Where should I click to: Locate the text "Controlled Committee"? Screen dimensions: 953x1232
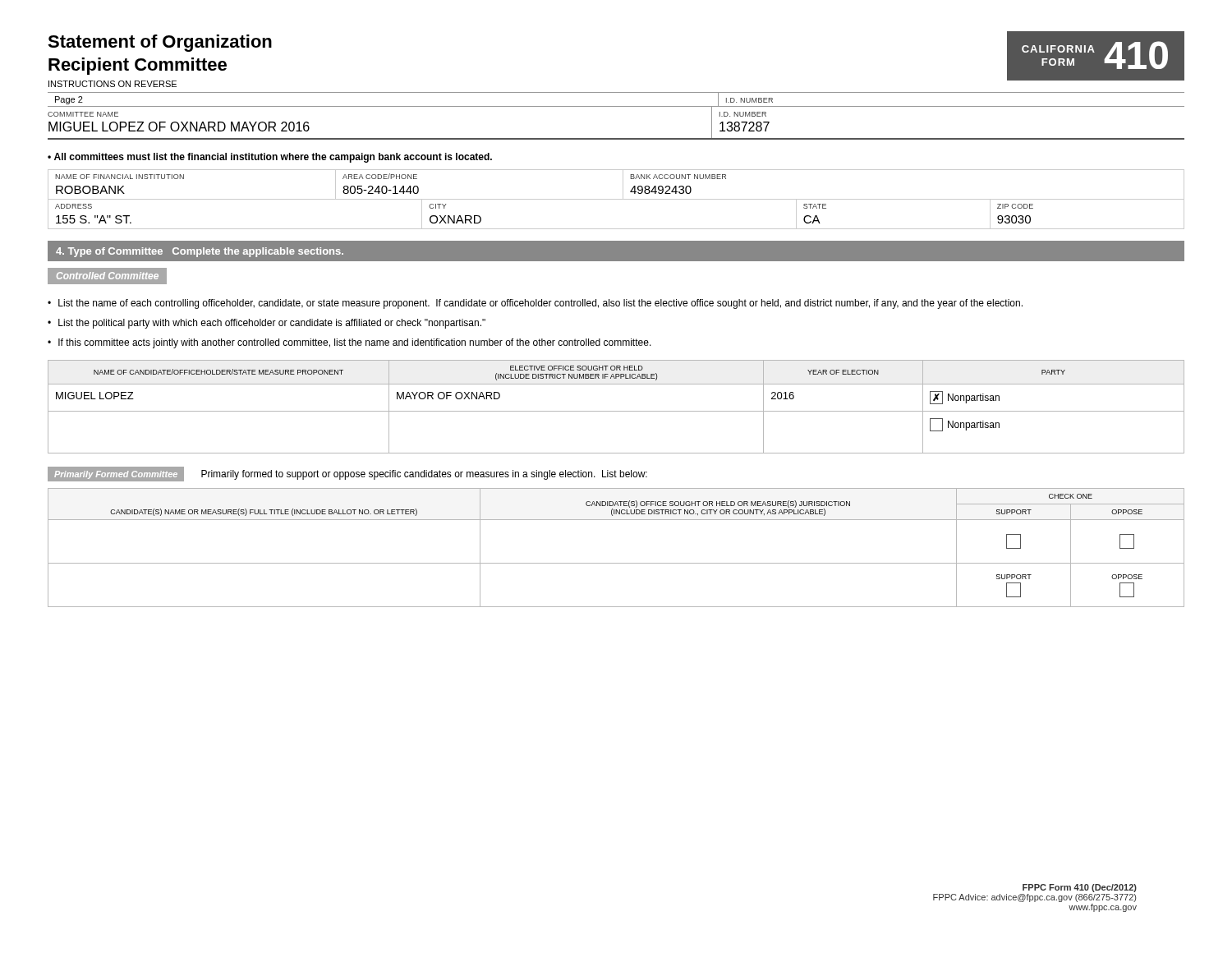pos(107,276)
